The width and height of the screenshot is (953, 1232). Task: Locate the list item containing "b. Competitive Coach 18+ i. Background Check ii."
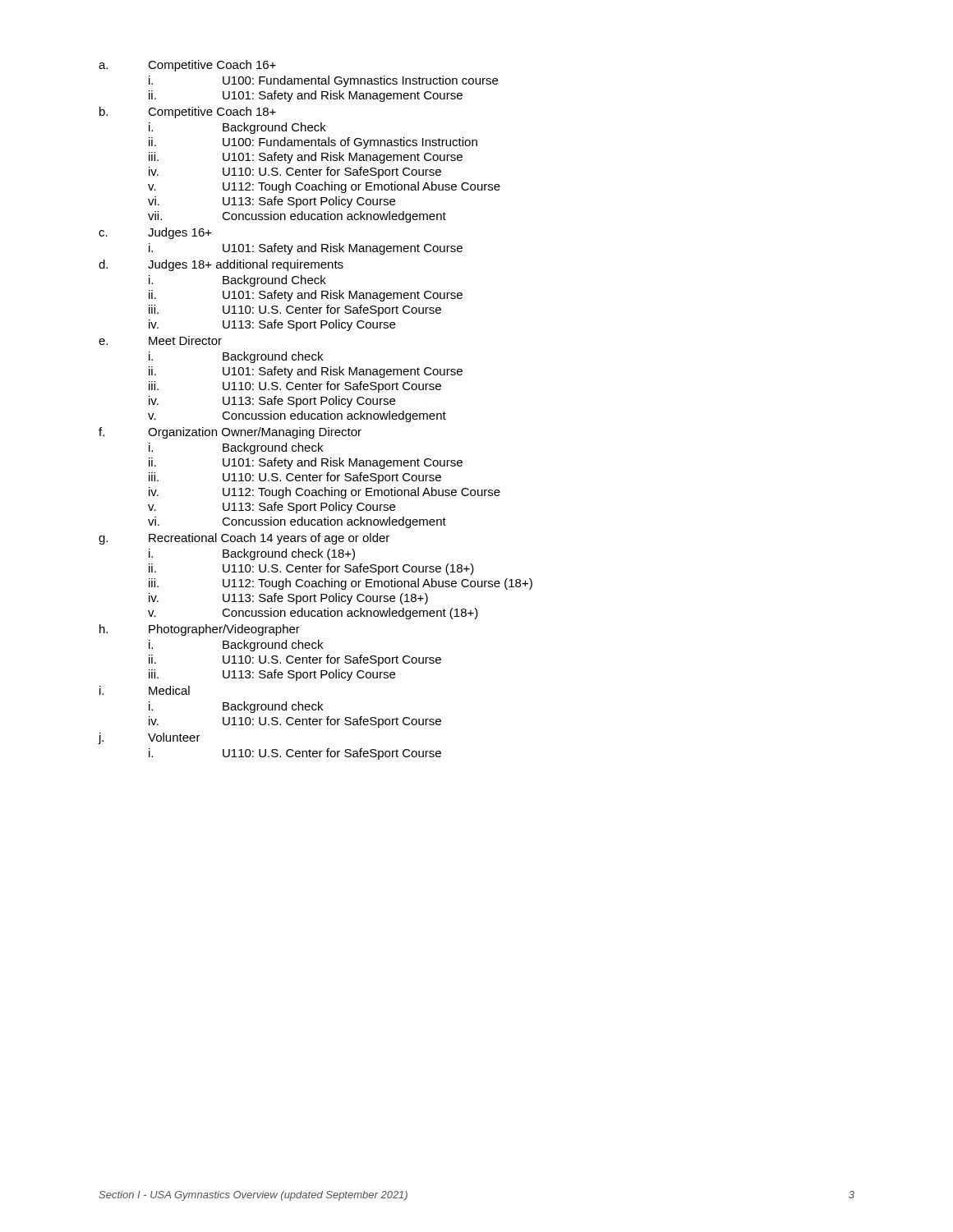tap(188, 113)
